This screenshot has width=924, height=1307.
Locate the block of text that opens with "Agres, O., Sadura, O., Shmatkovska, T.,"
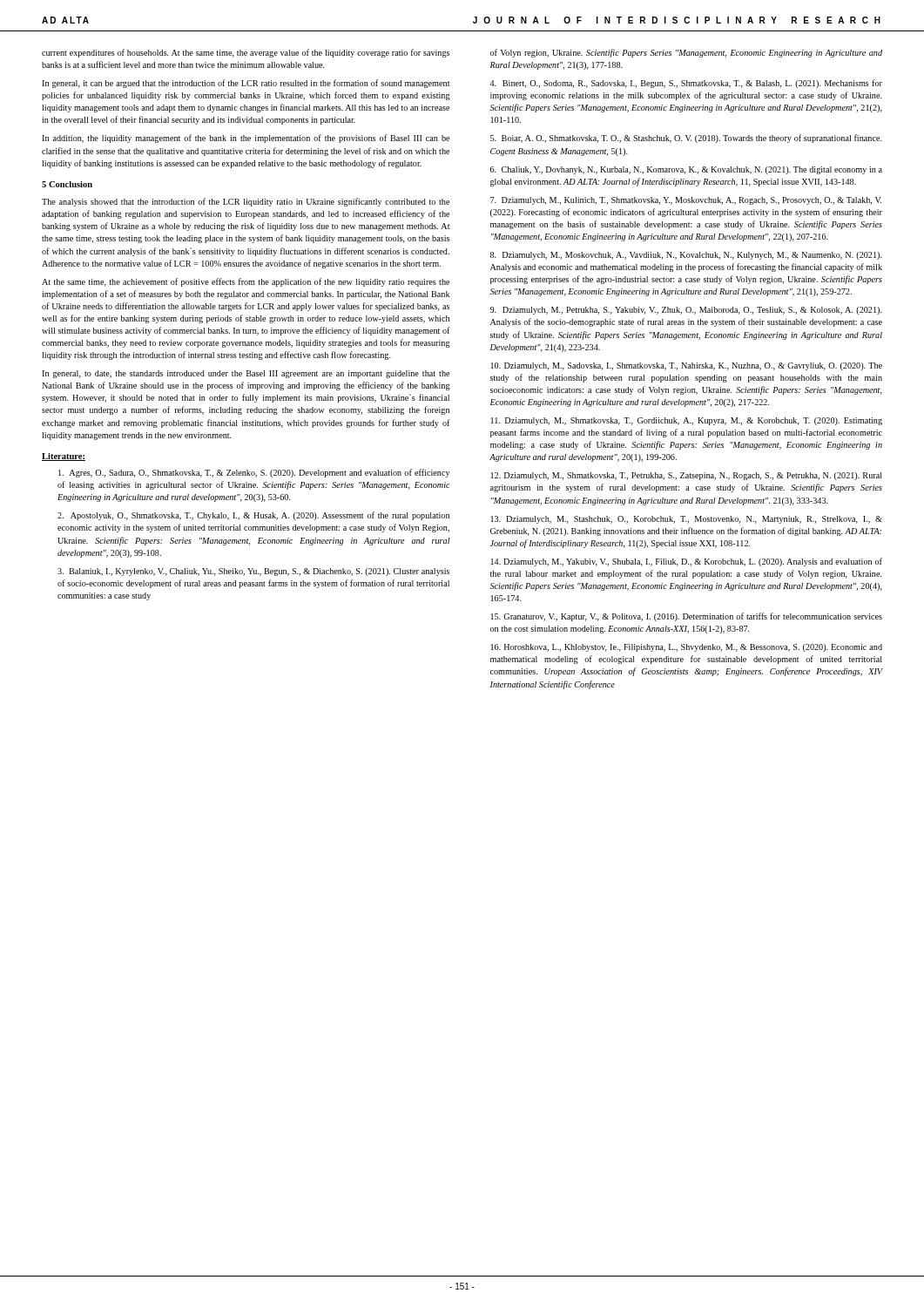[x=254, y=486]
